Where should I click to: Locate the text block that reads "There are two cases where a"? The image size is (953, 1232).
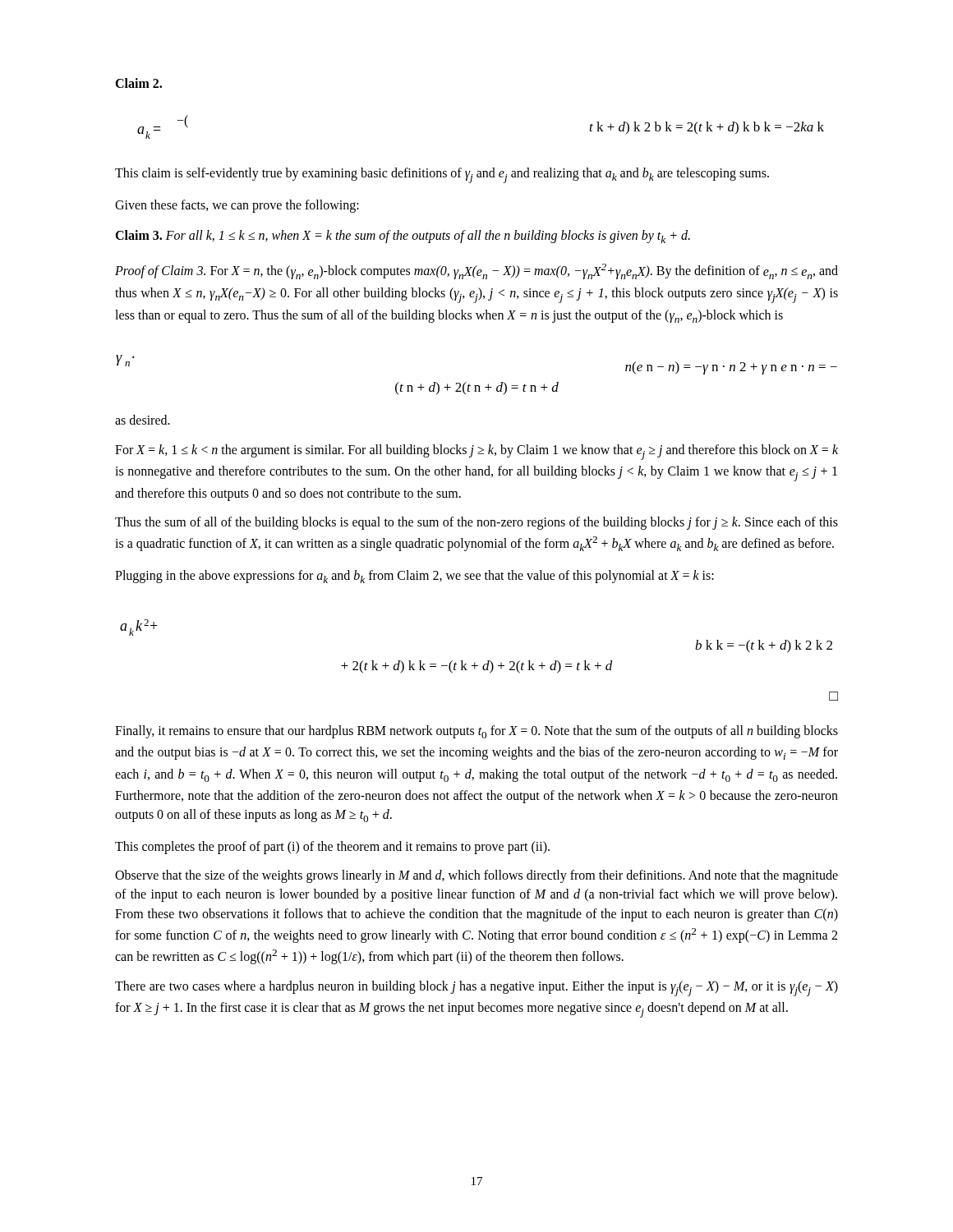point(476,998)
